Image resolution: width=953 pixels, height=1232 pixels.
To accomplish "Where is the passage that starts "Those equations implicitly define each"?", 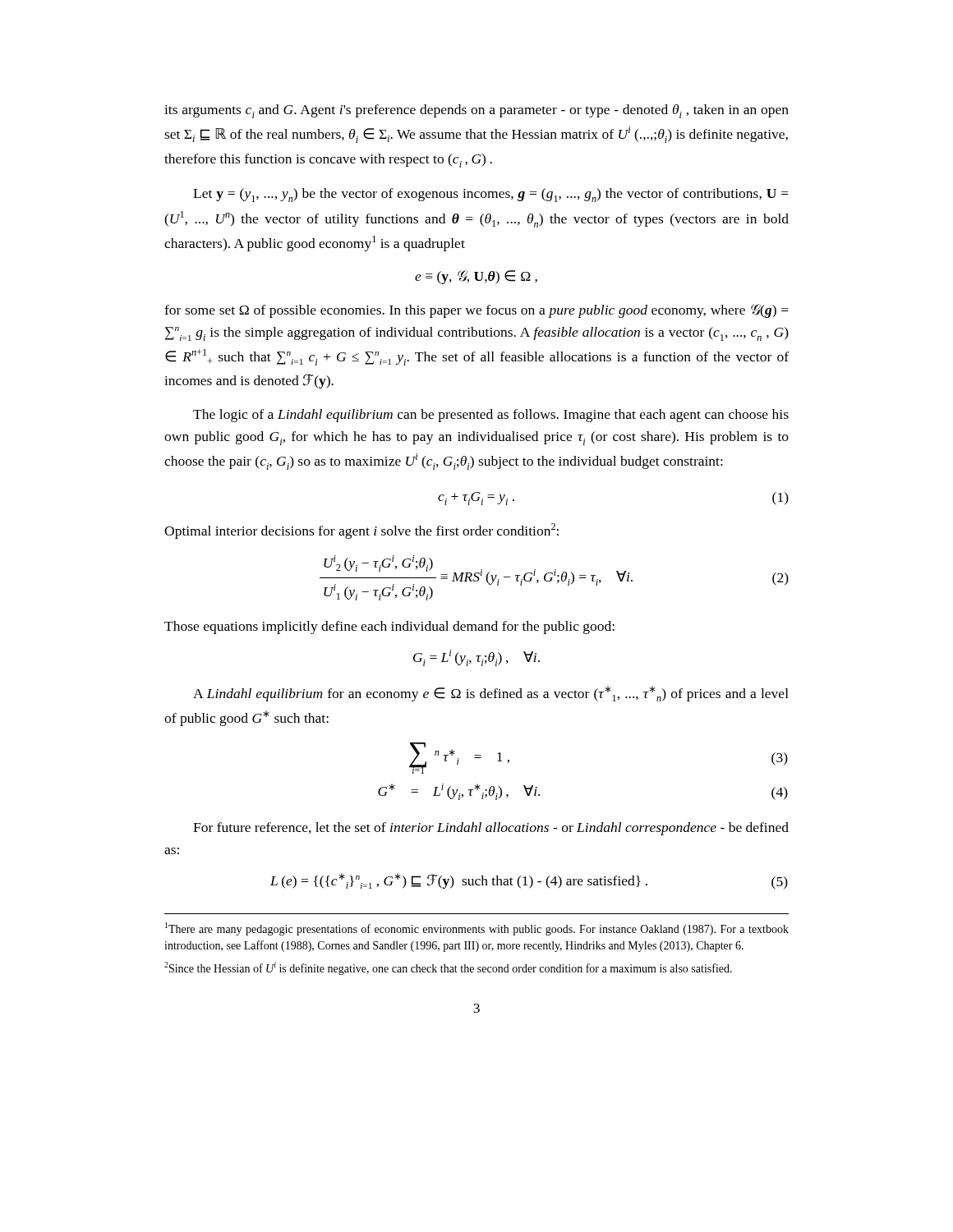I will (x=390, y=626).
